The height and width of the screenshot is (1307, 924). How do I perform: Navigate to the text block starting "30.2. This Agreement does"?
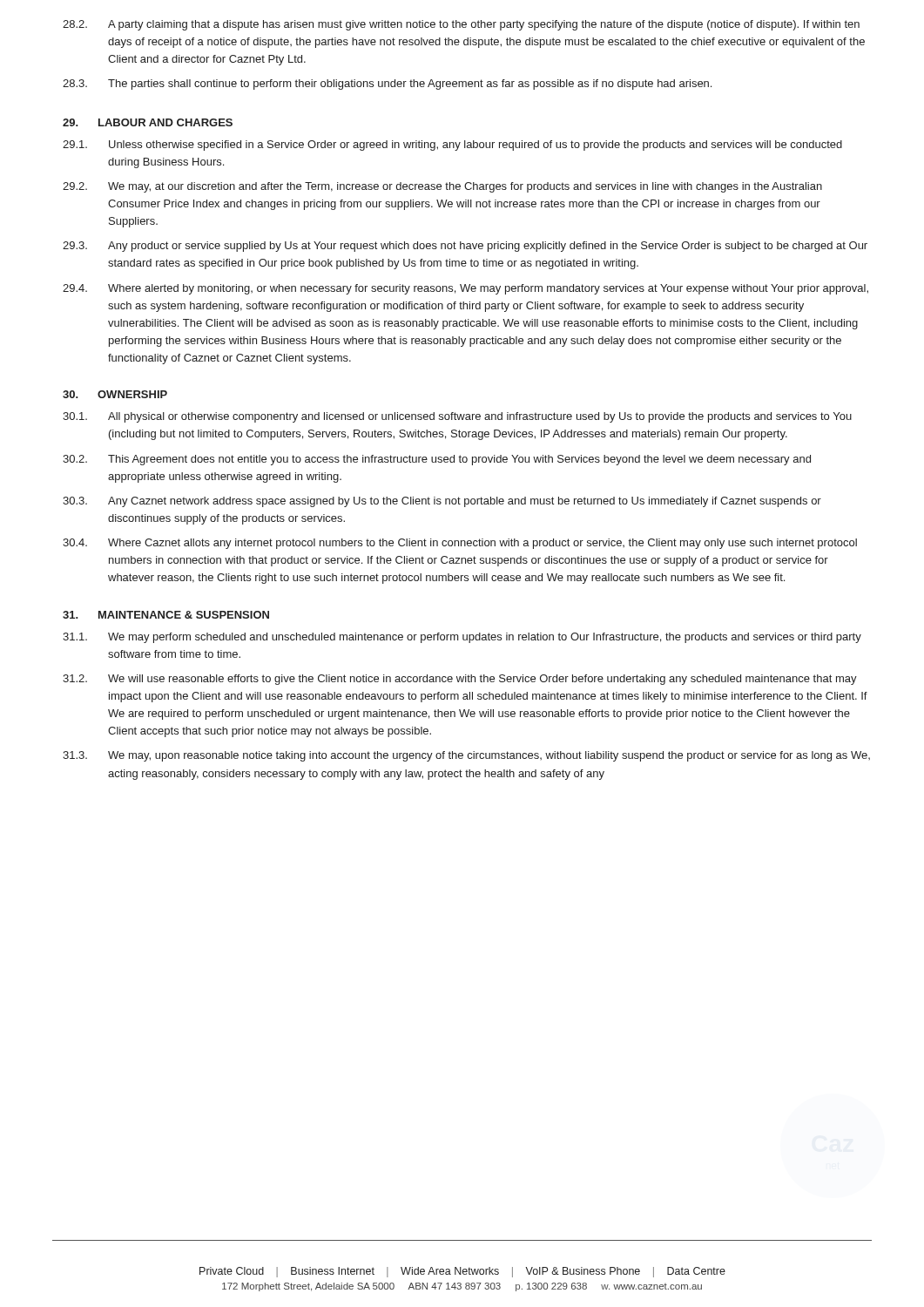coord(467,468)
